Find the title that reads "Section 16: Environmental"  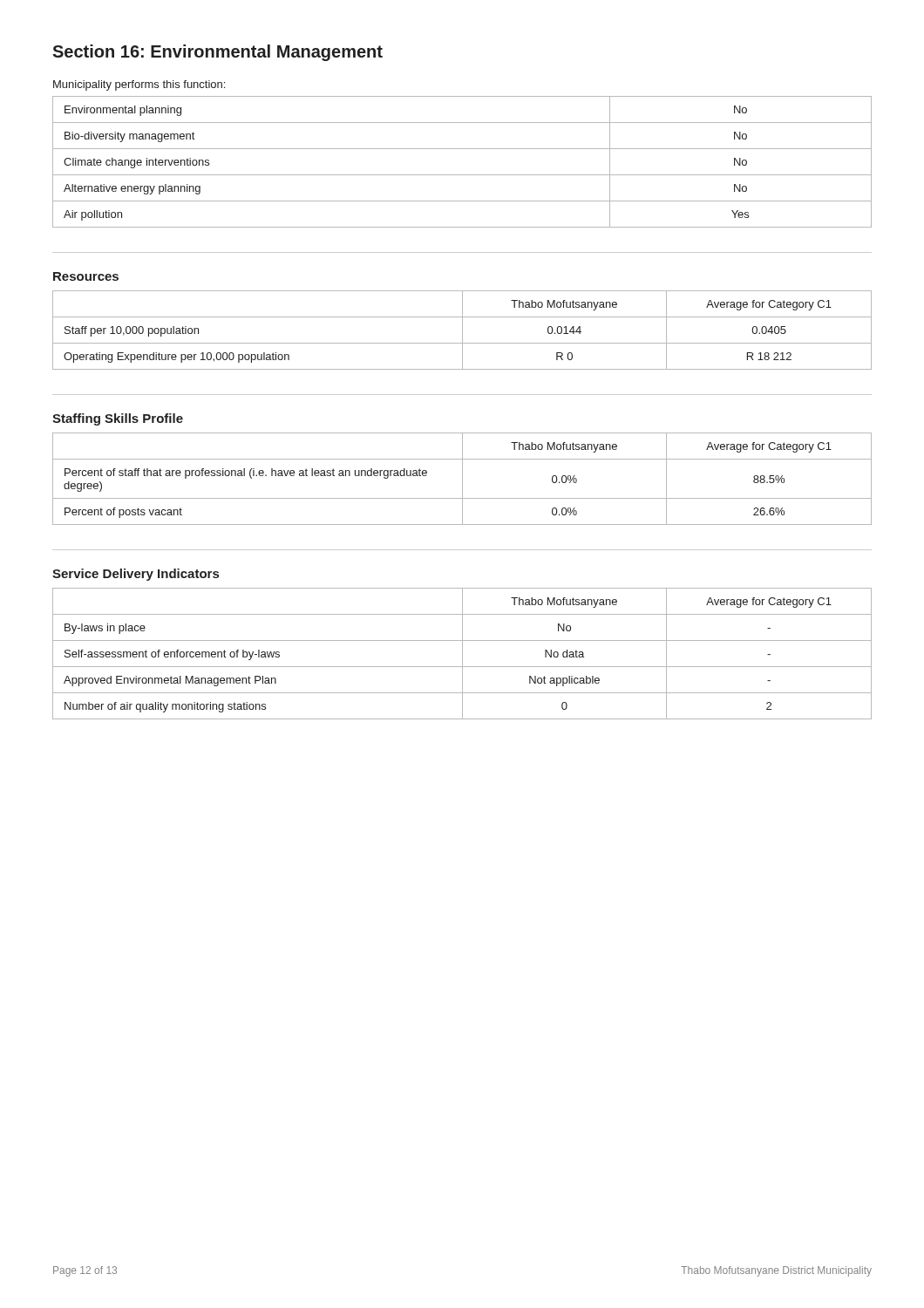click(x=217, y=53)
